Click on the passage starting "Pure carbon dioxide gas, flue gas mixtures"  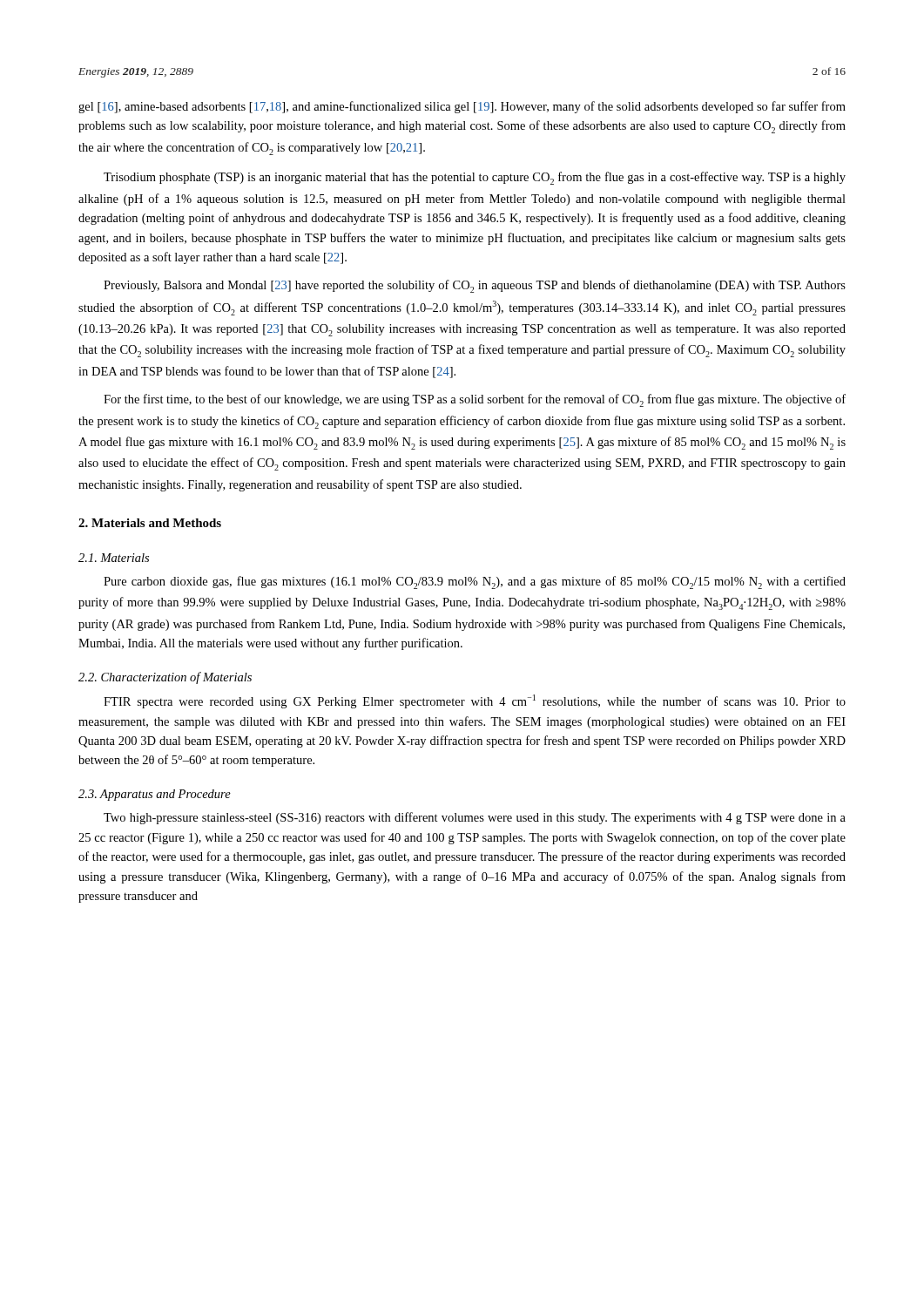click(462, 612)
